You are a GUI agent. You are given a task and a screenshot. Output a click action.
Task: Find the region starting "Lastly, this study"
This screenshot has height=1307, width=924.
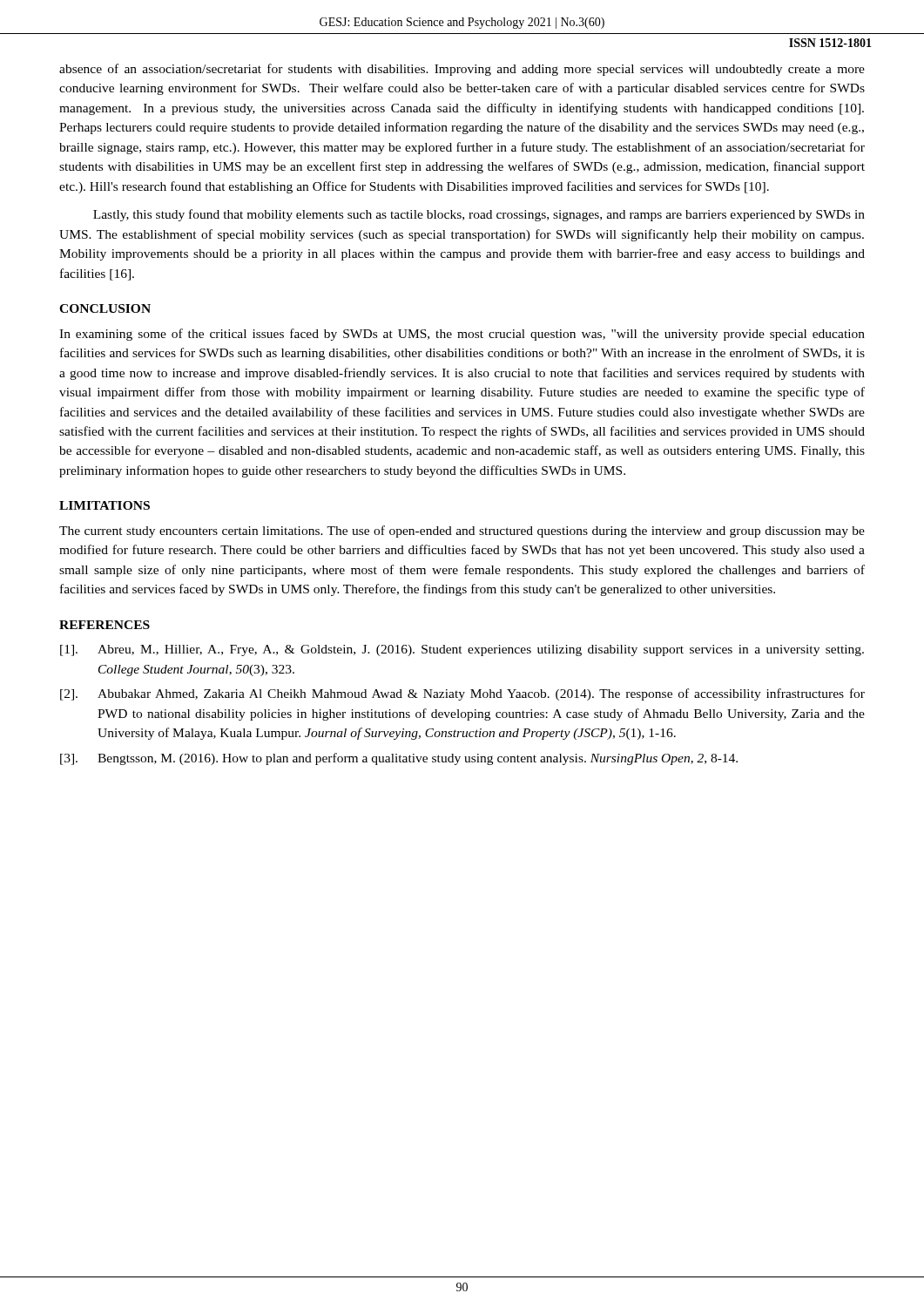462,244
